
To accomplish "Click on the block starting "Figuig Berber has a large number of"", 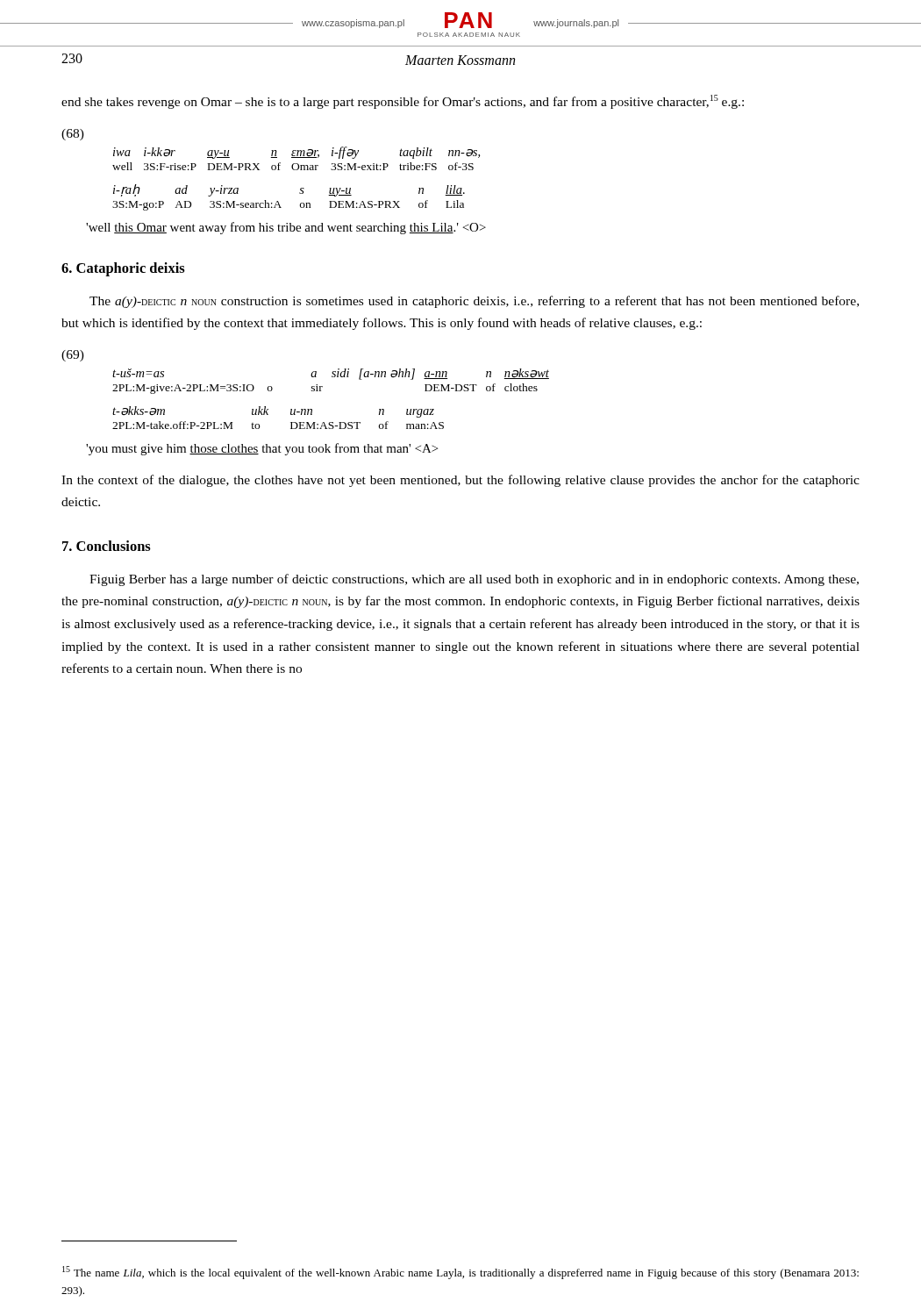I will (x=460, y=623).
